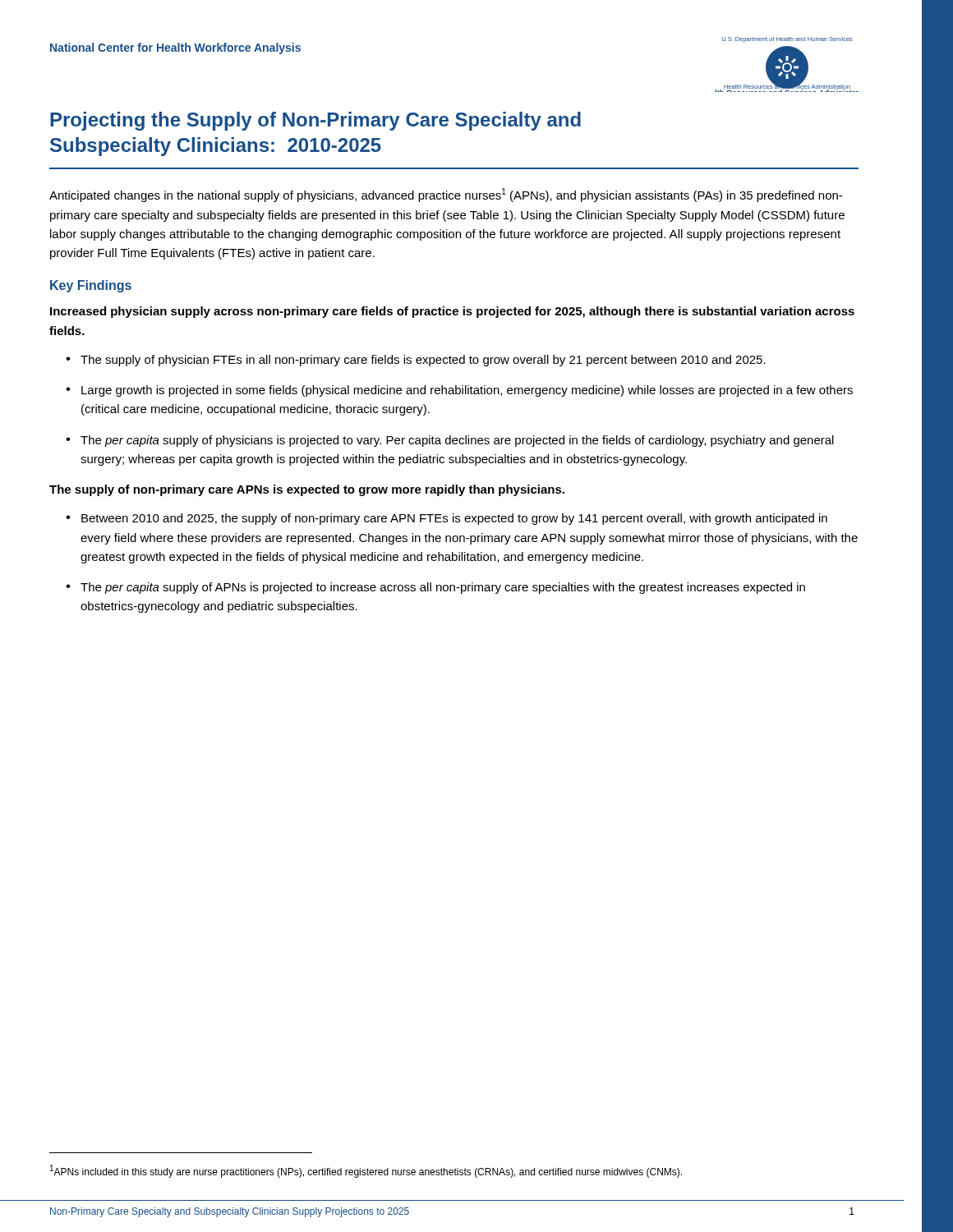
Task: Find the title that reads "Projecting the Supply of Non-Primary Care Specialty and"
Action: 316,132
